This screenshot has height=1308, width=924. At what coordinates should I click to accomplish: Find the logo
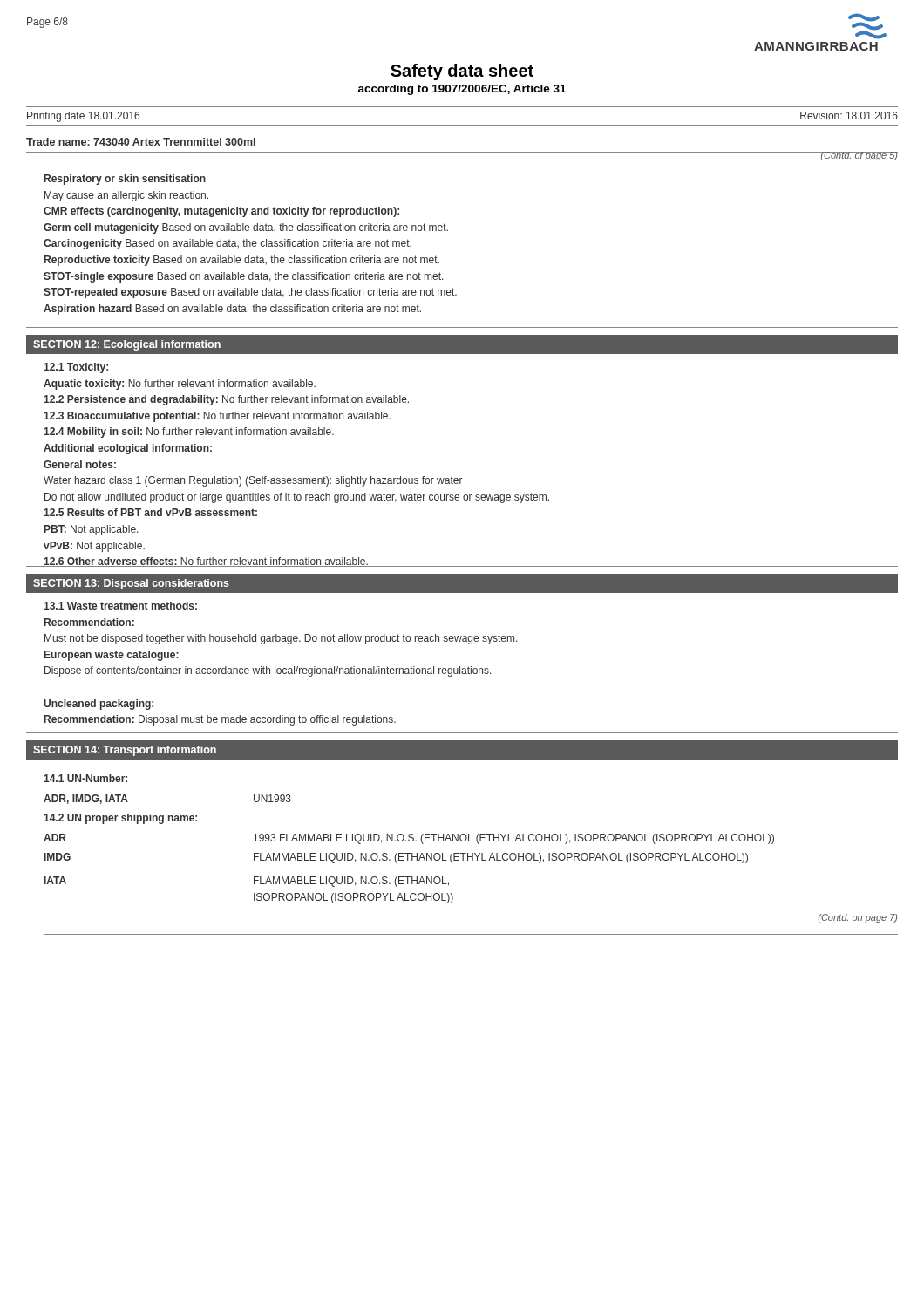click(826, 33)
